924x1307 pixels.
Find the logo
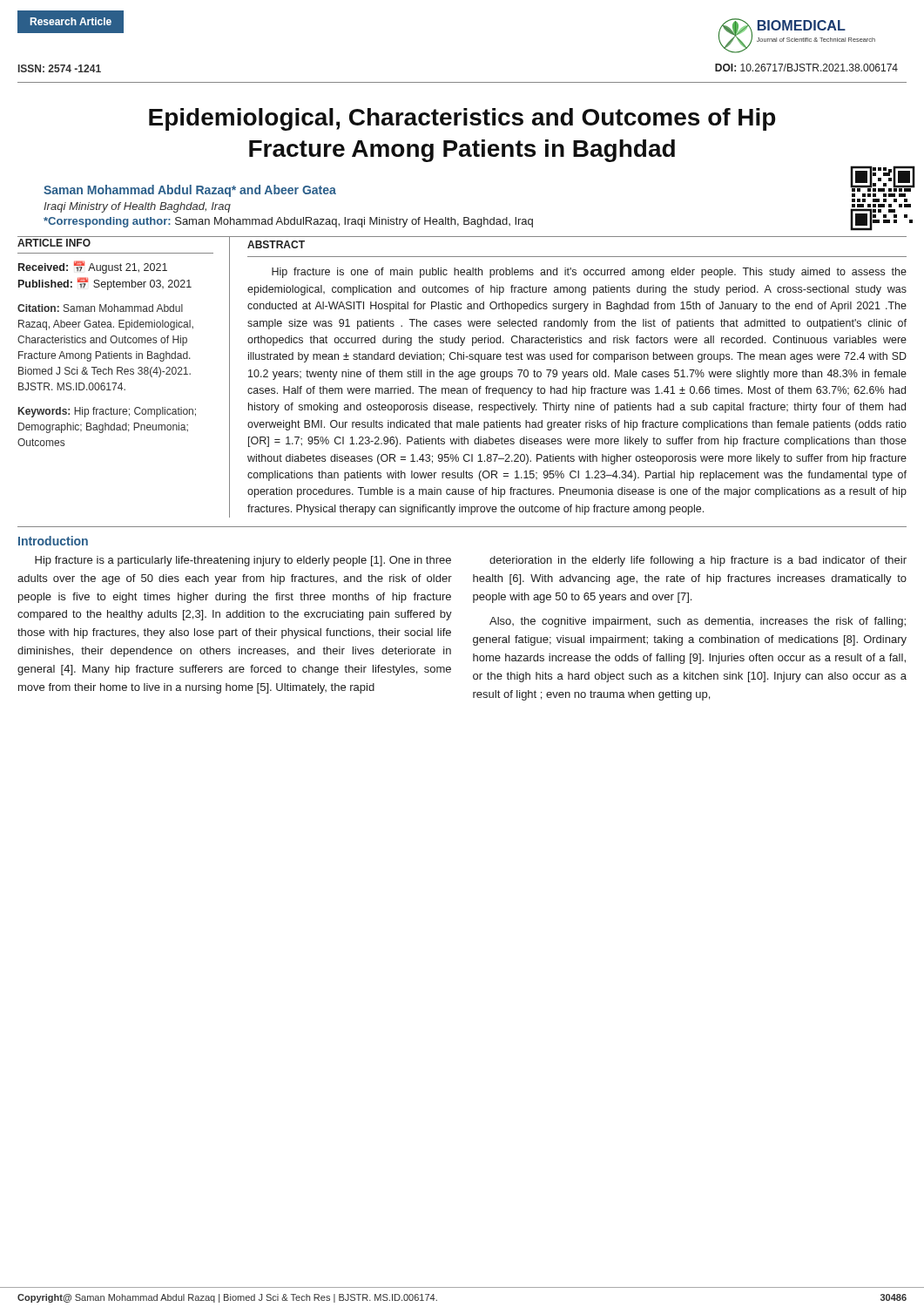point(811,36)
